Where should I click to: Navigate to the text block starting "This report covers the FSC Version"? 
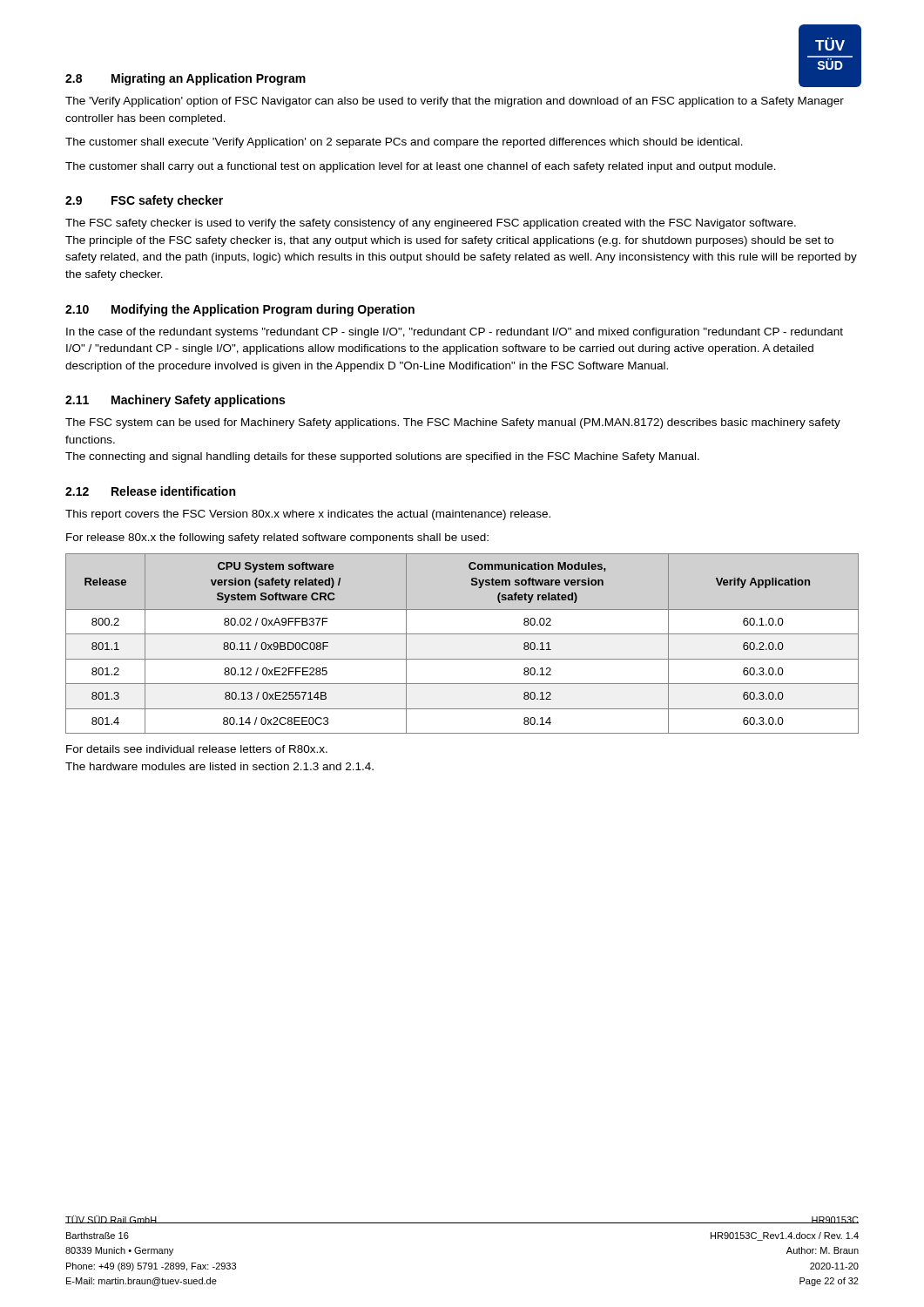tap(462, 526)
